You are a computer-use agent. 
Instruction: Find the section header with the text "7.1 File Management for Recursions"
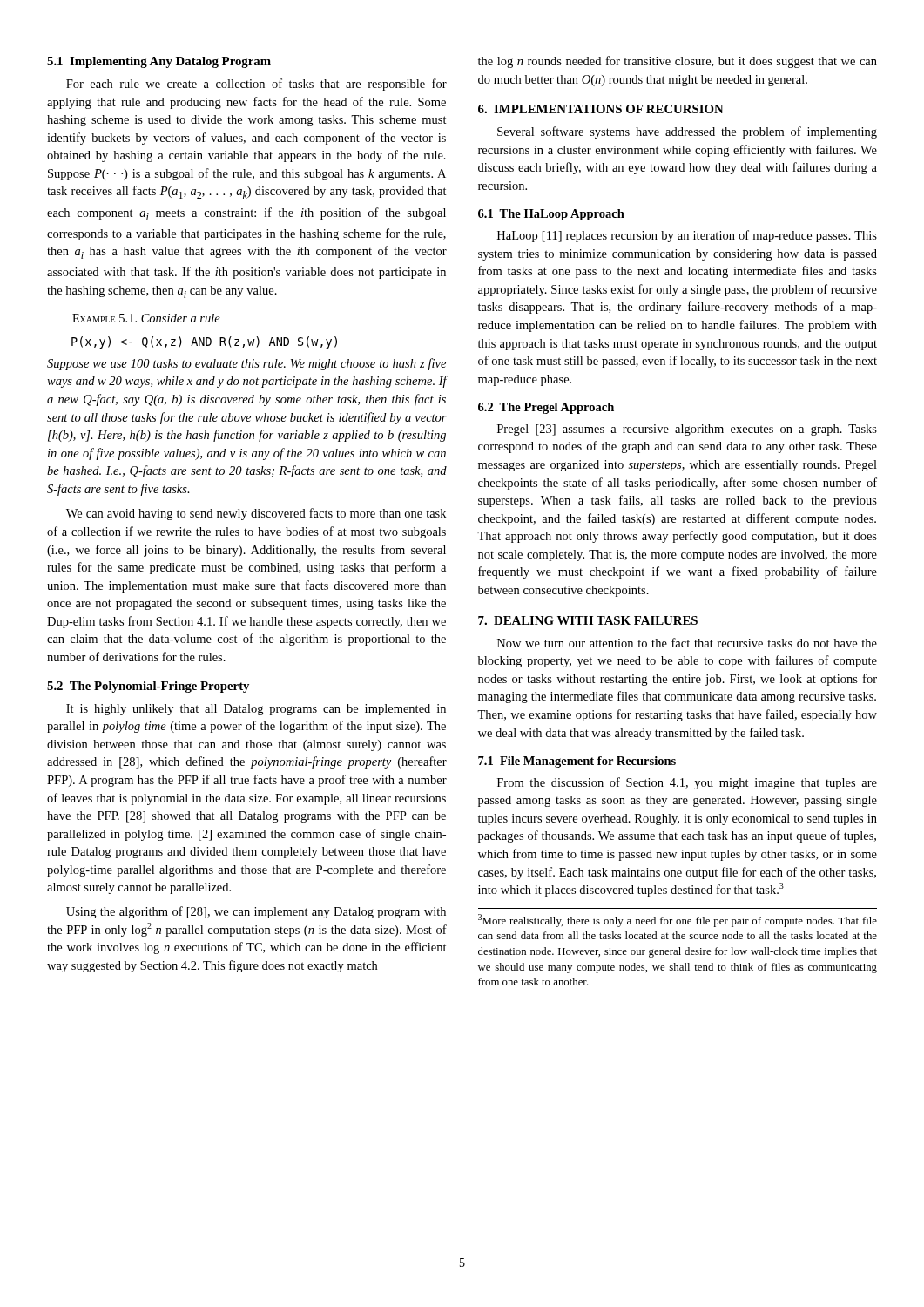coord(577,761)
